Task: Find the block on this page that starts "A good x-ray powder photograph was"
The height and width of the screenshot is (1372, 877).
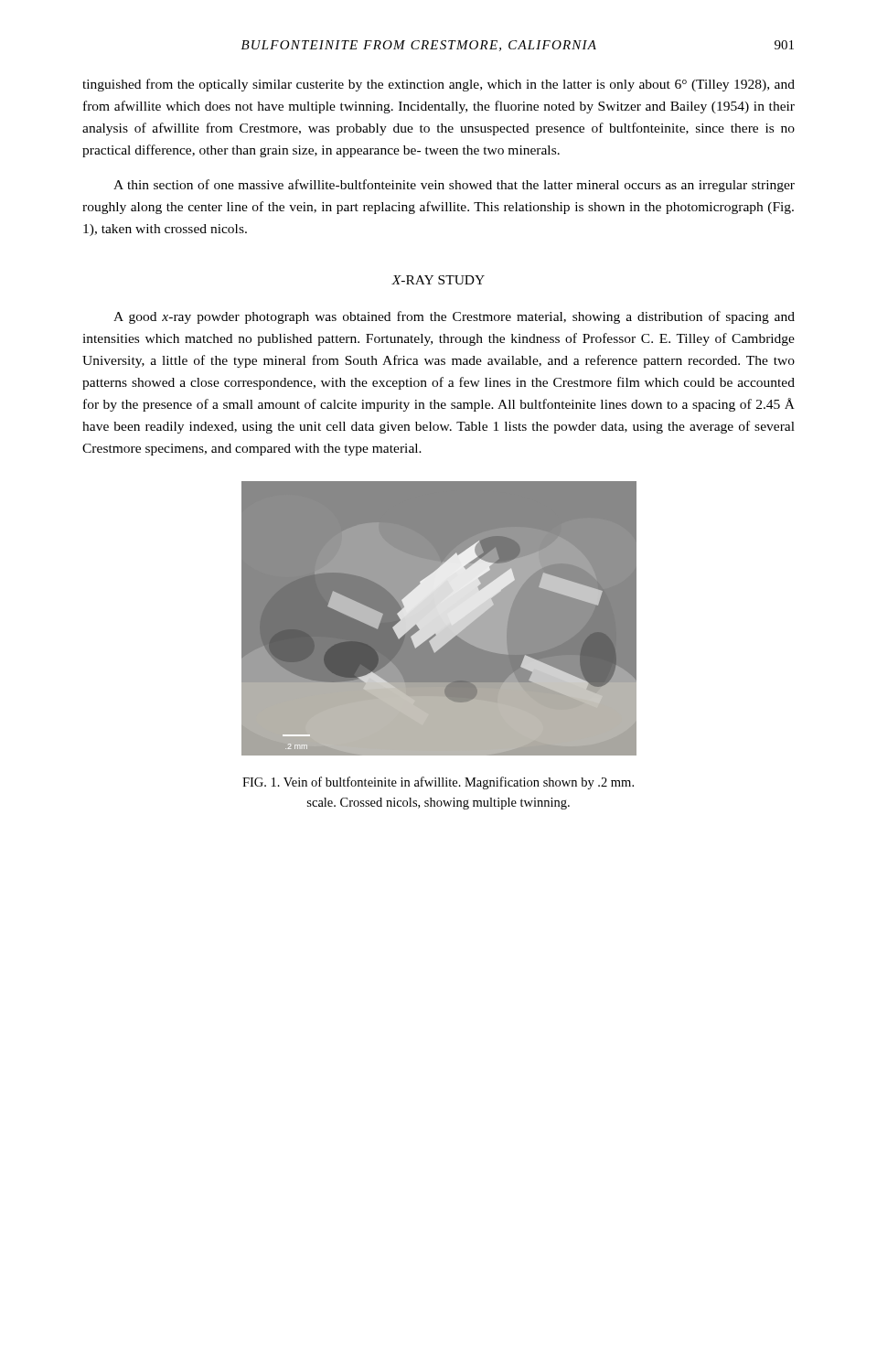Action: (x=438, y=382)
